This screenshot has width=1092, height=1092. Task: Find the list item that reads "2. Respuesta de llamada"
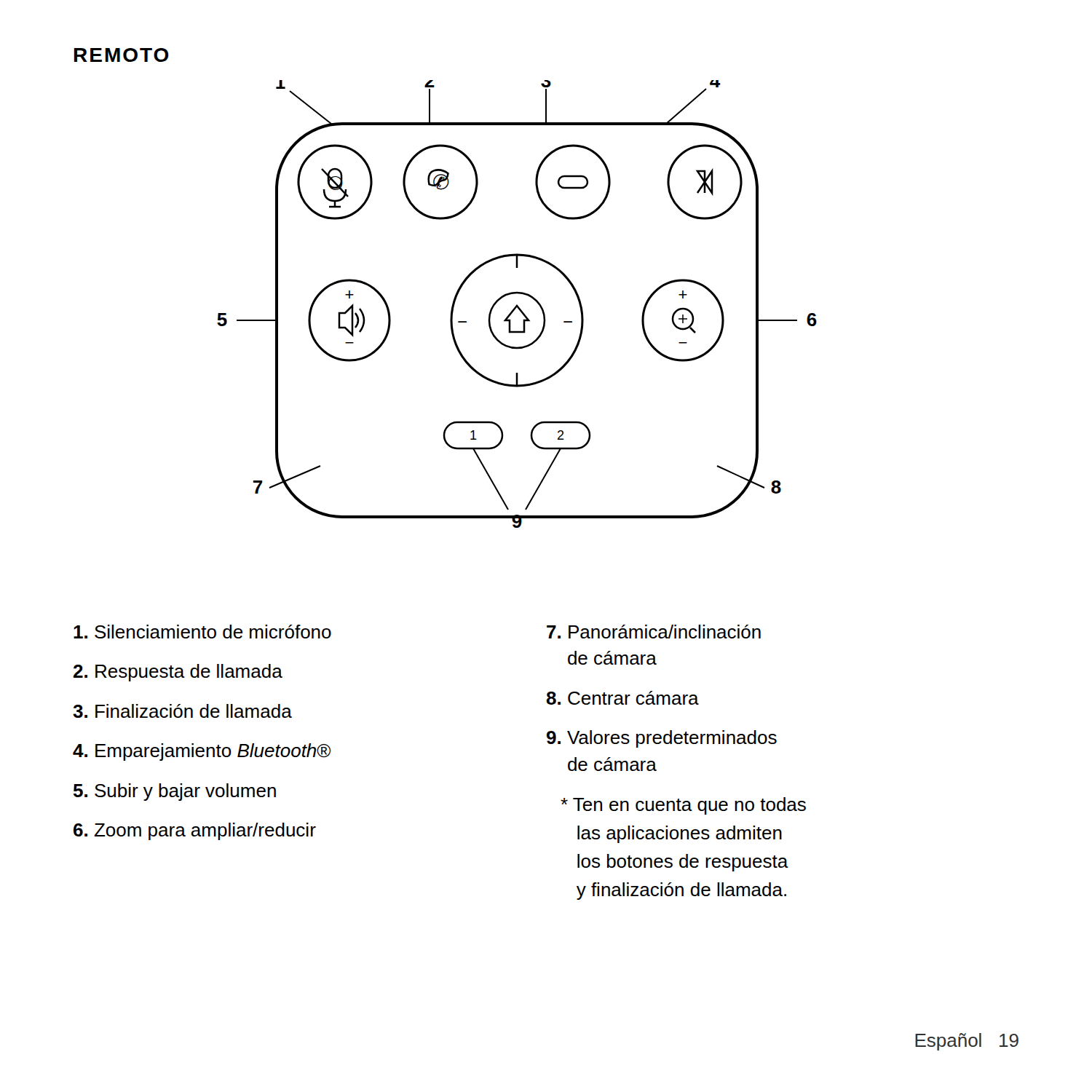point(178,671)
